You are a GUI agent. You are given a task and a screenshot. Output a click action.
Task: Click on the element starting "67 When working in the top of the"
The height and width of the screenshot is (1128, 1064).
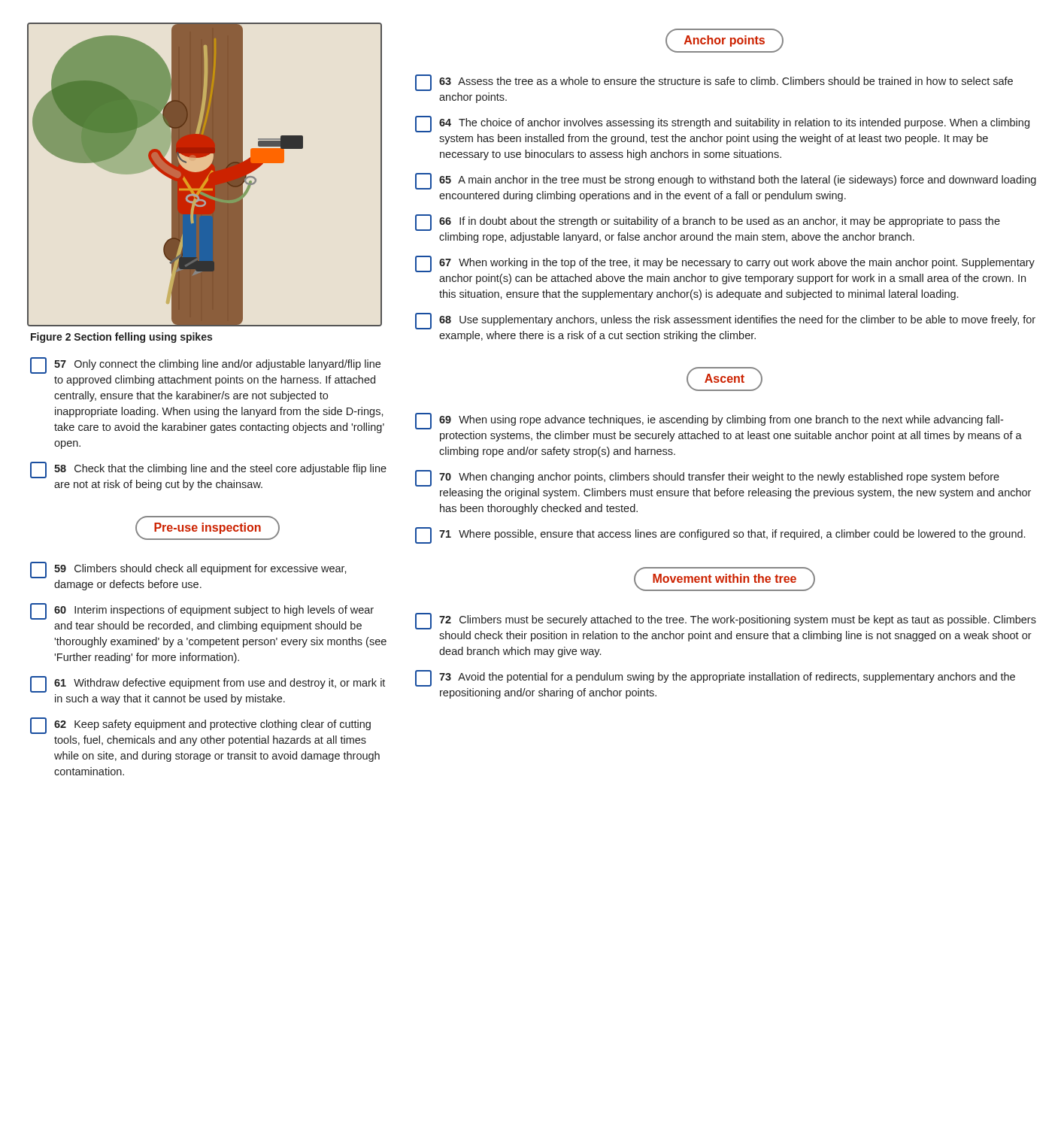726,279
